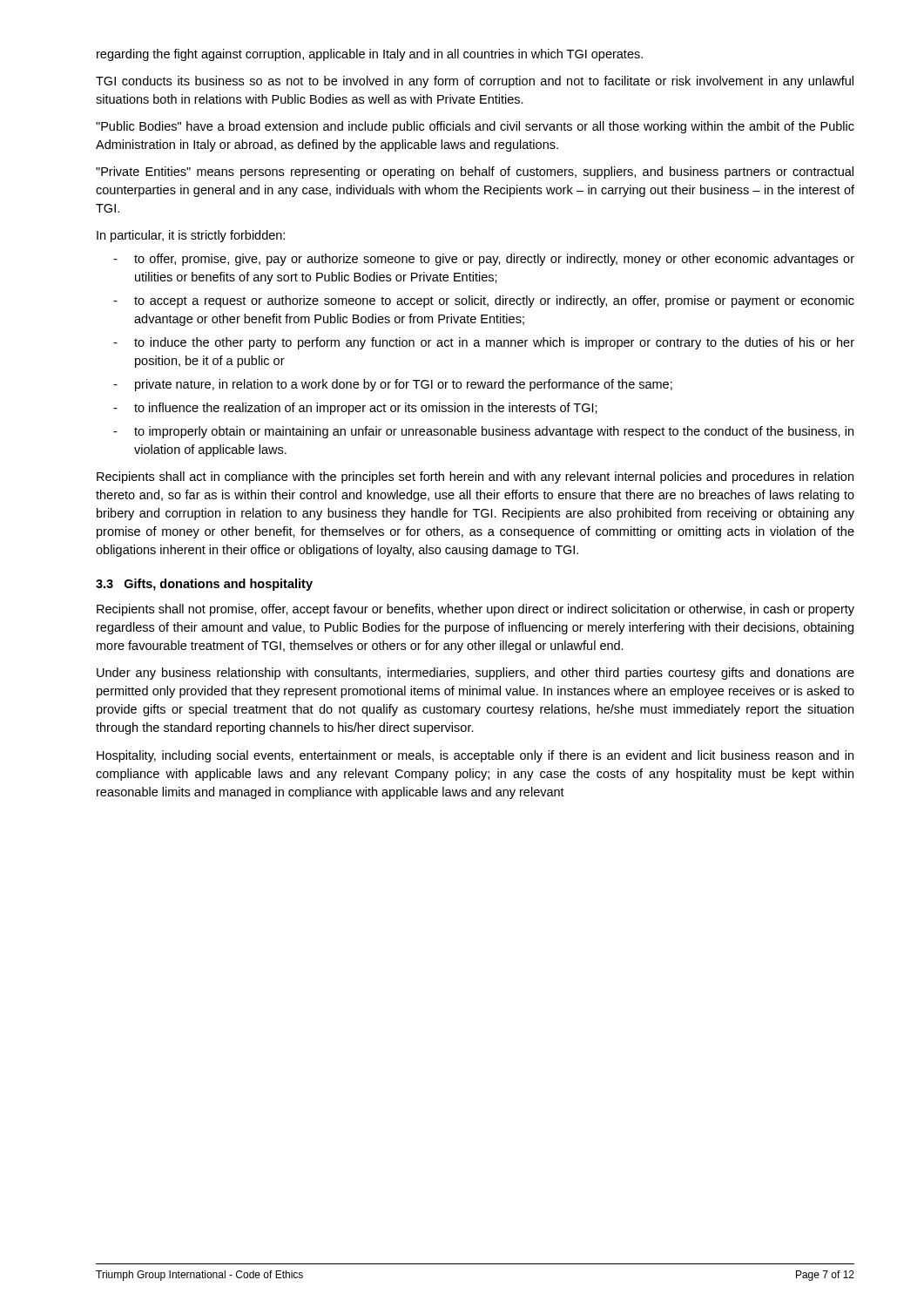Locate the list item with the text "- private nature, in relation to a"
924x1307 pixels.
[484, 385]
